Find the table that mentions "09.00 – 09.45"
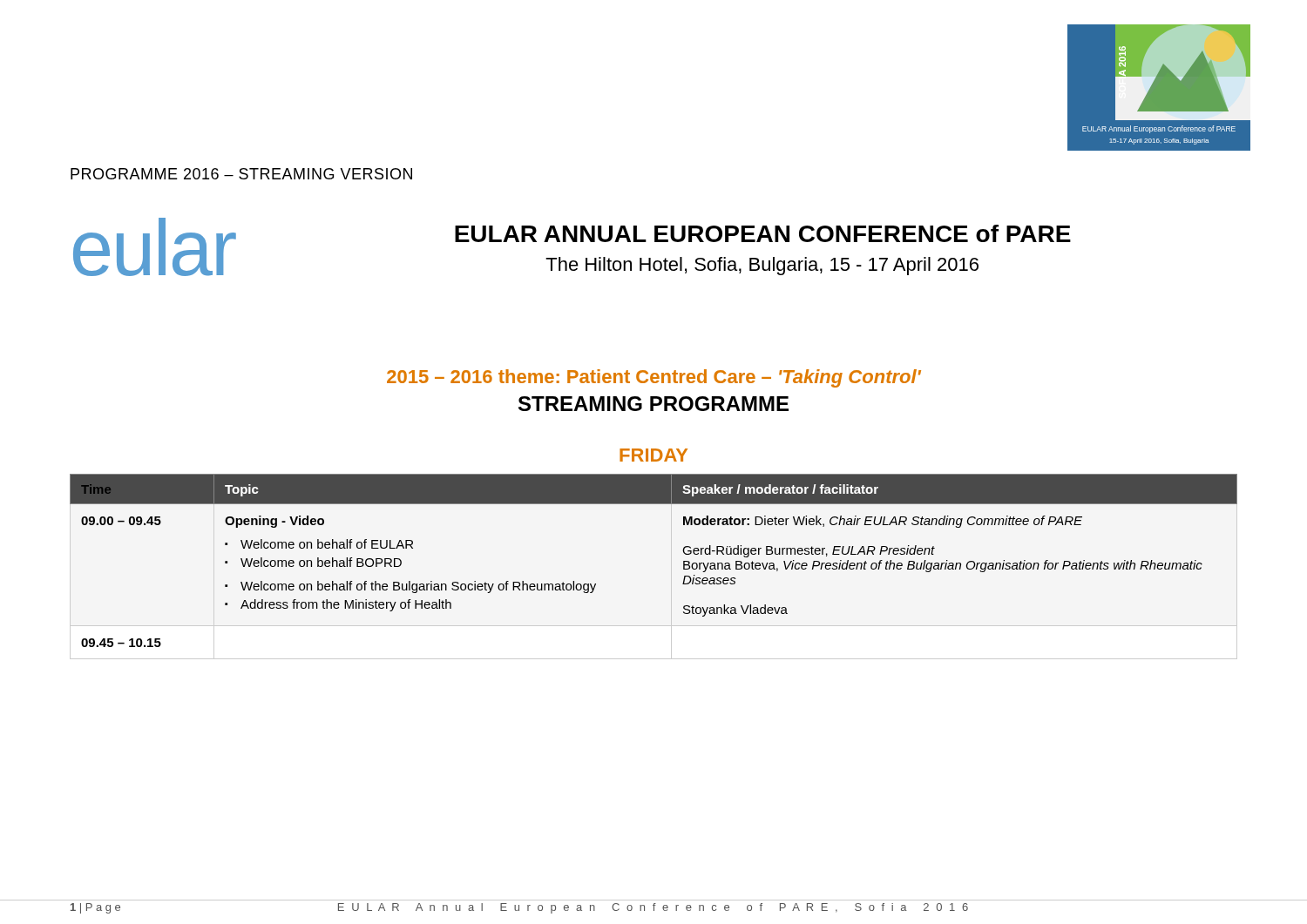1307x924 pixels. [654, 567]
